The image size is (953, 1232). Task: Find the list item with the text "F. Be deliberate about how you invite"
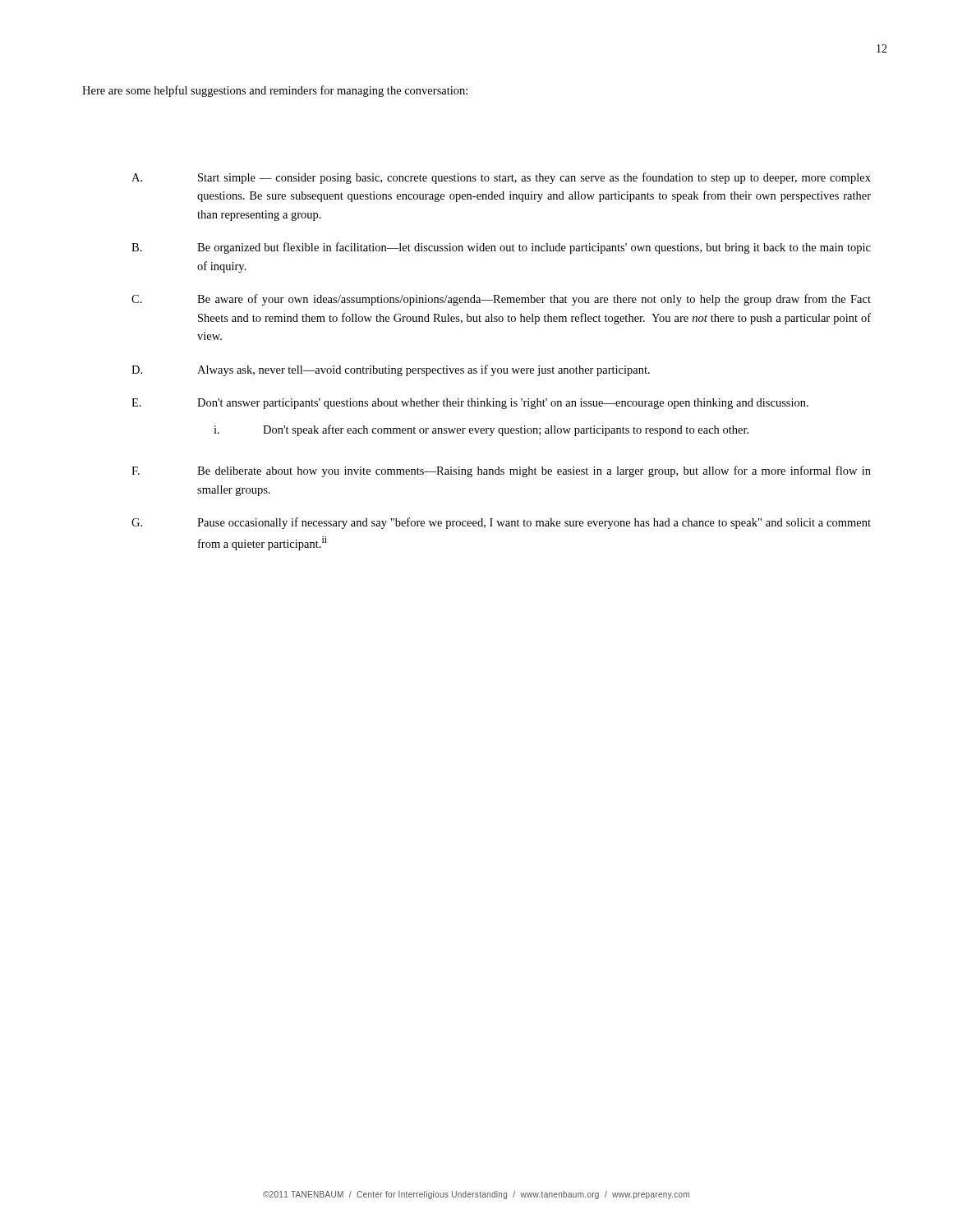tap(476, 480)
